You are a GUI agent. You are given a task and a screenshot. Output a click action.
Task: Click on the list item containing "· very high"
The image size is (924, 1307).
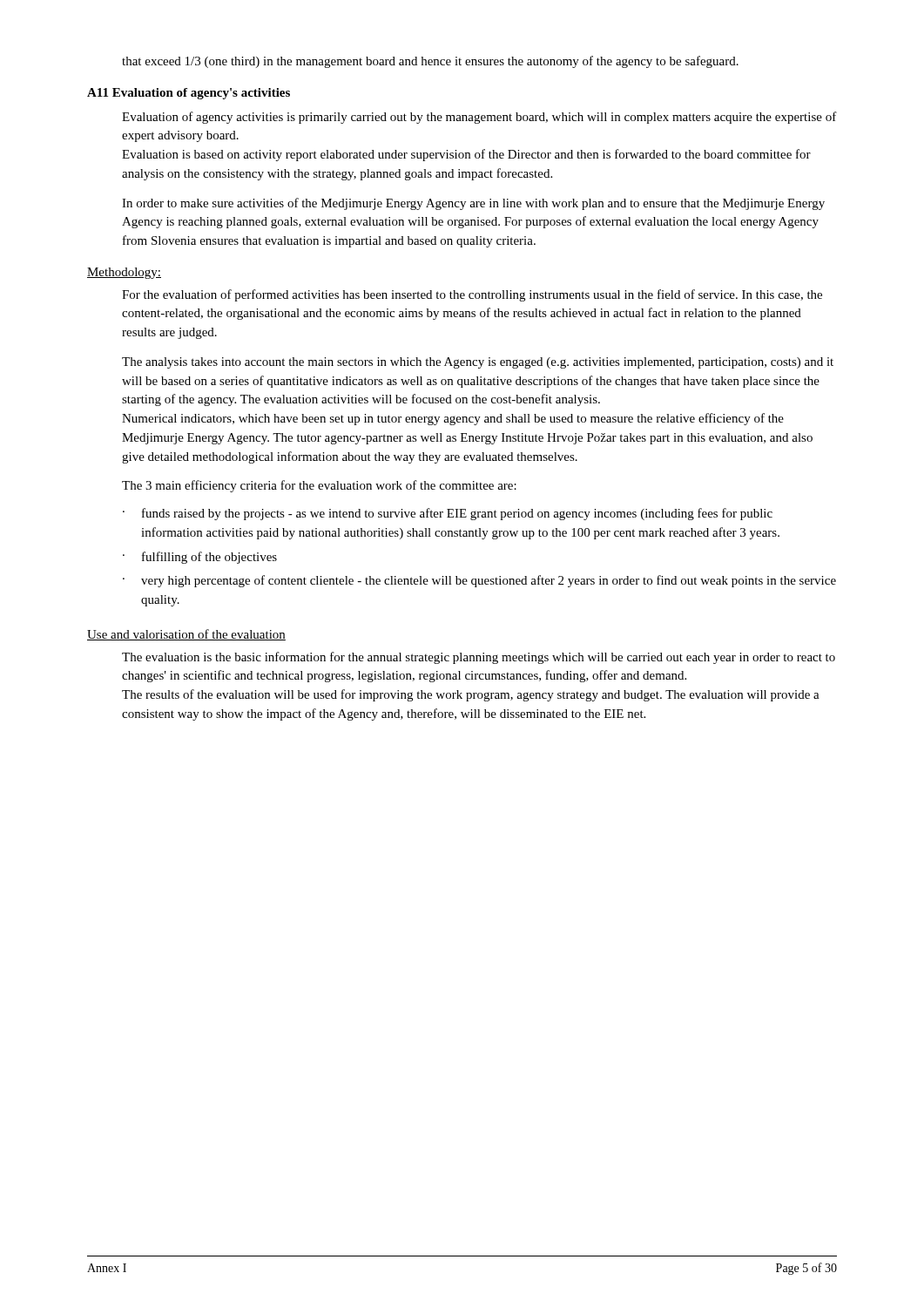(x=479, y=591)
